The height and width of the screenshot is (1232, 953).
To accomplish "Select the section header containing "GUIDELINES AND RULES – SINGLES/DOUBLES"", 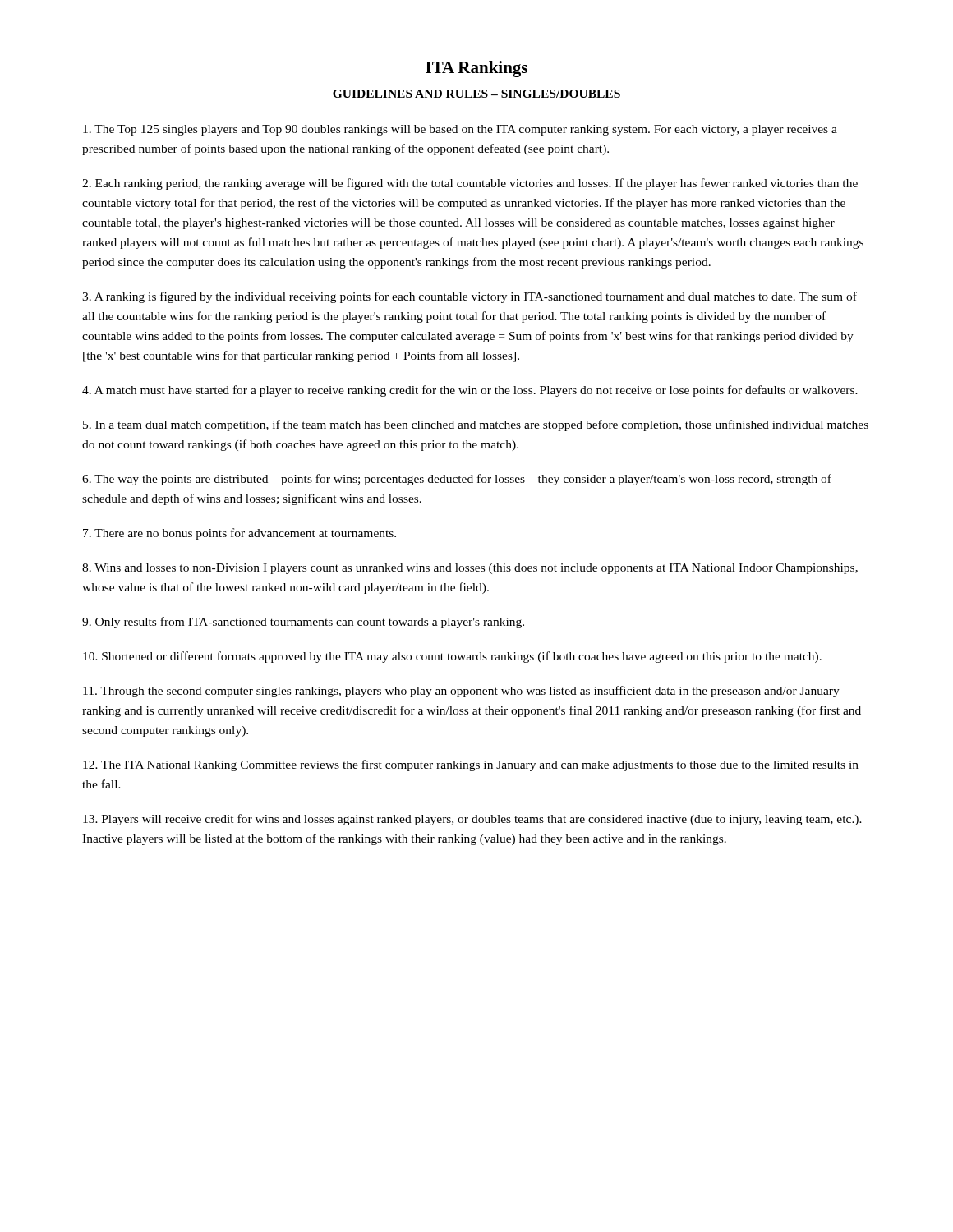I will (x=476, y=93).
